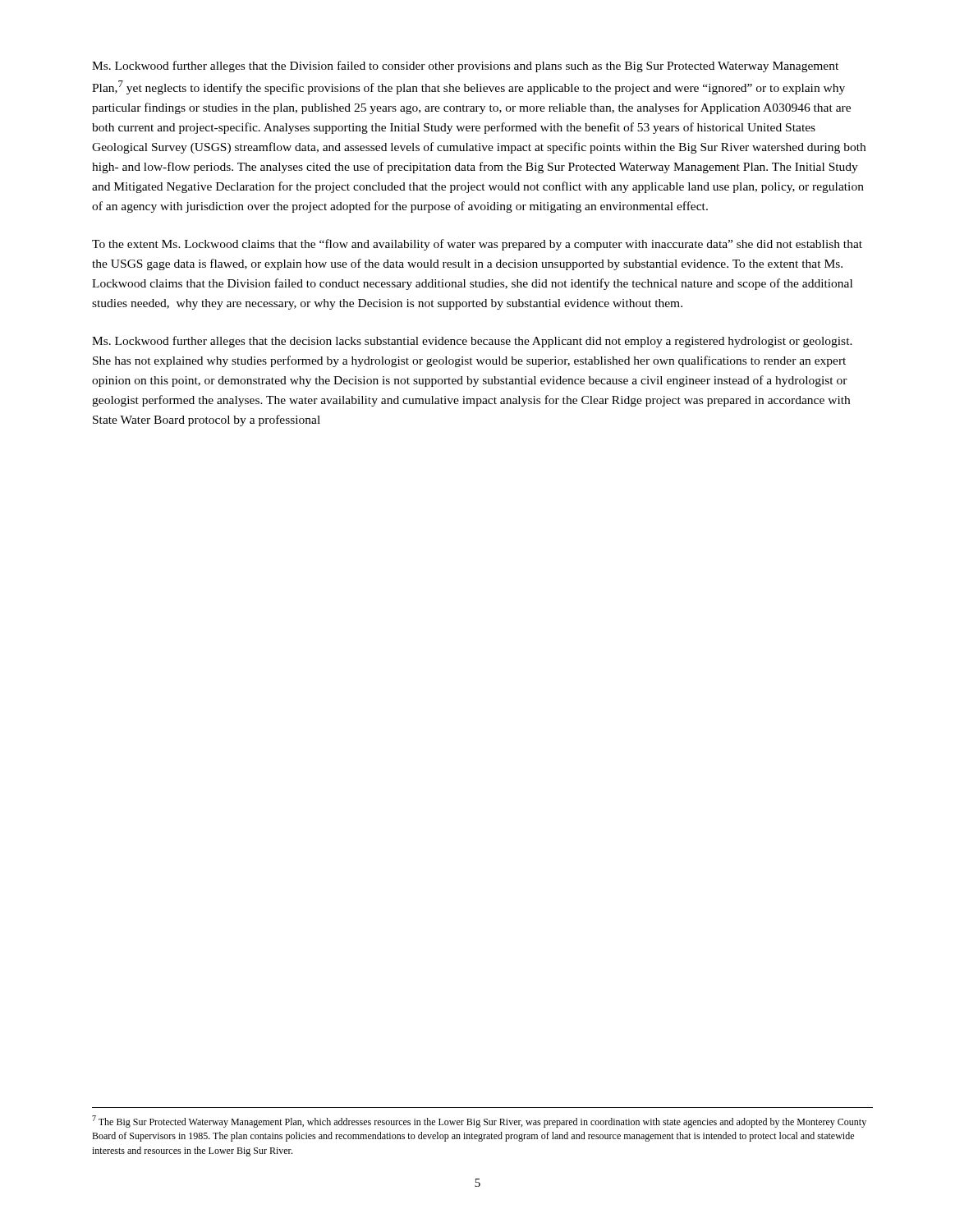Navigate to the region starting "Ms. Lockwood further alleges that the Division"

pos(479,136)
